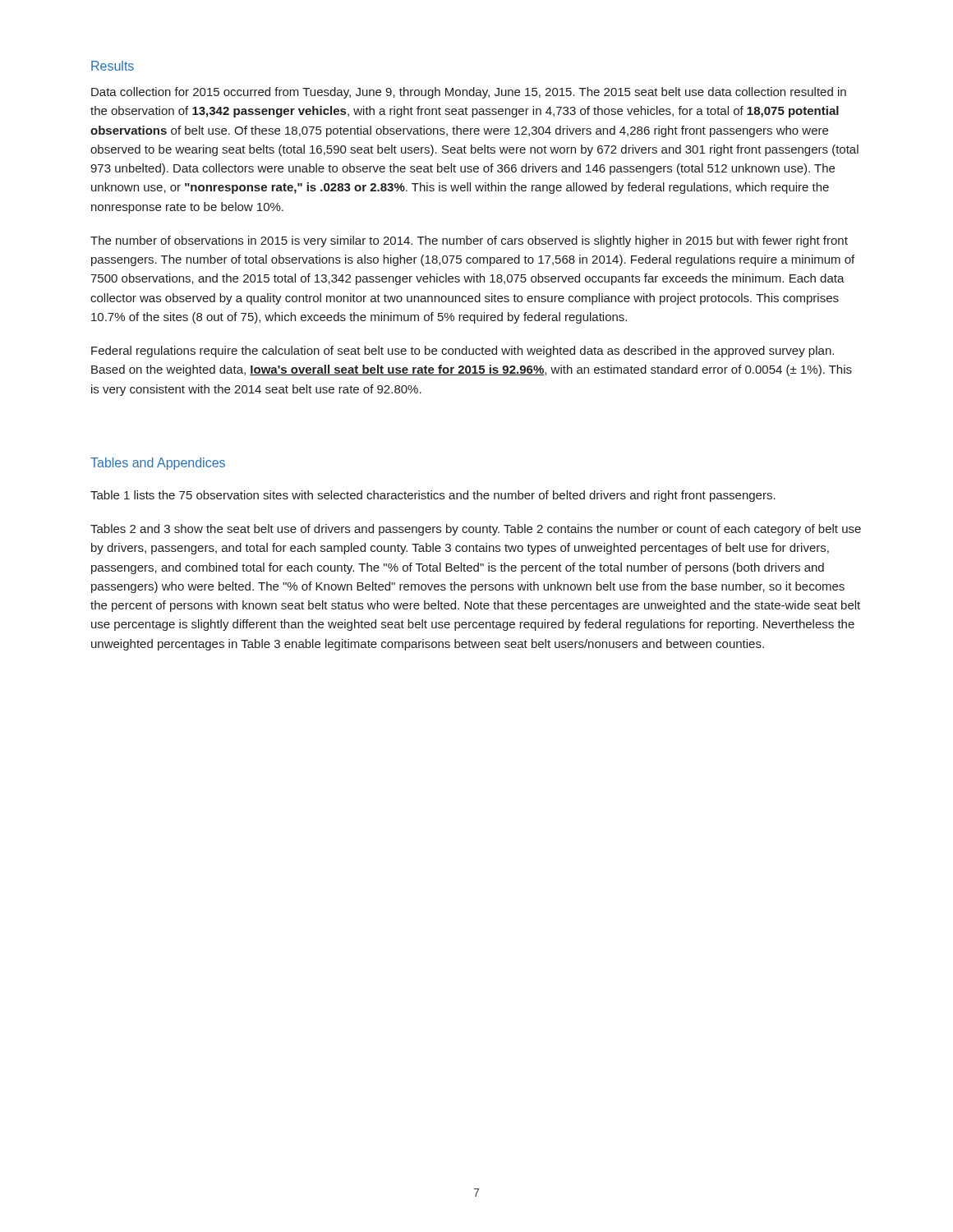Where is the passage that starts "The number of observations in"?
Viewport: 953px width, 1232px height.
pos(472,278)
